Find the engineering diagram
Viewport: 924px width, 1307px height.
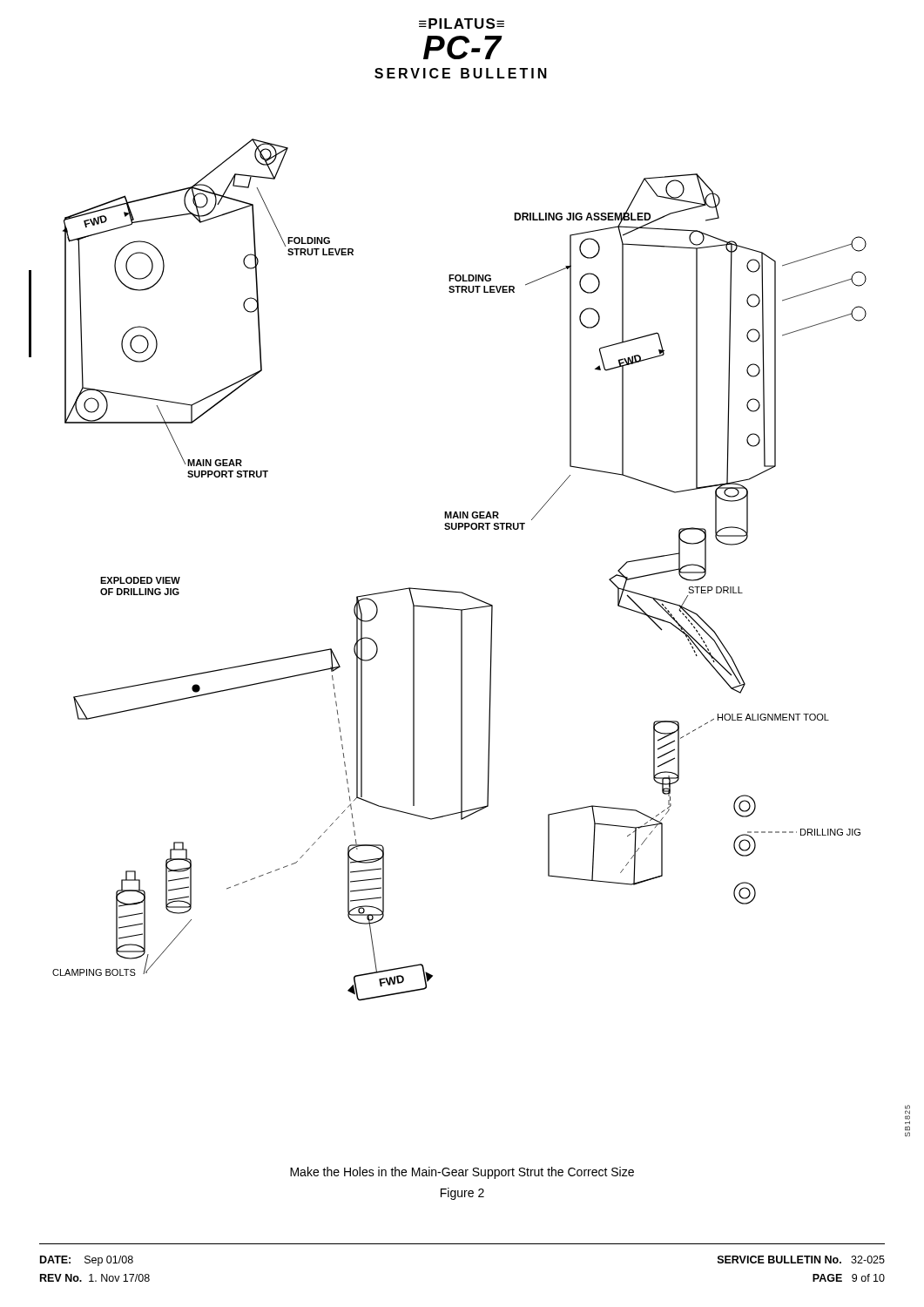pos(462,601)
